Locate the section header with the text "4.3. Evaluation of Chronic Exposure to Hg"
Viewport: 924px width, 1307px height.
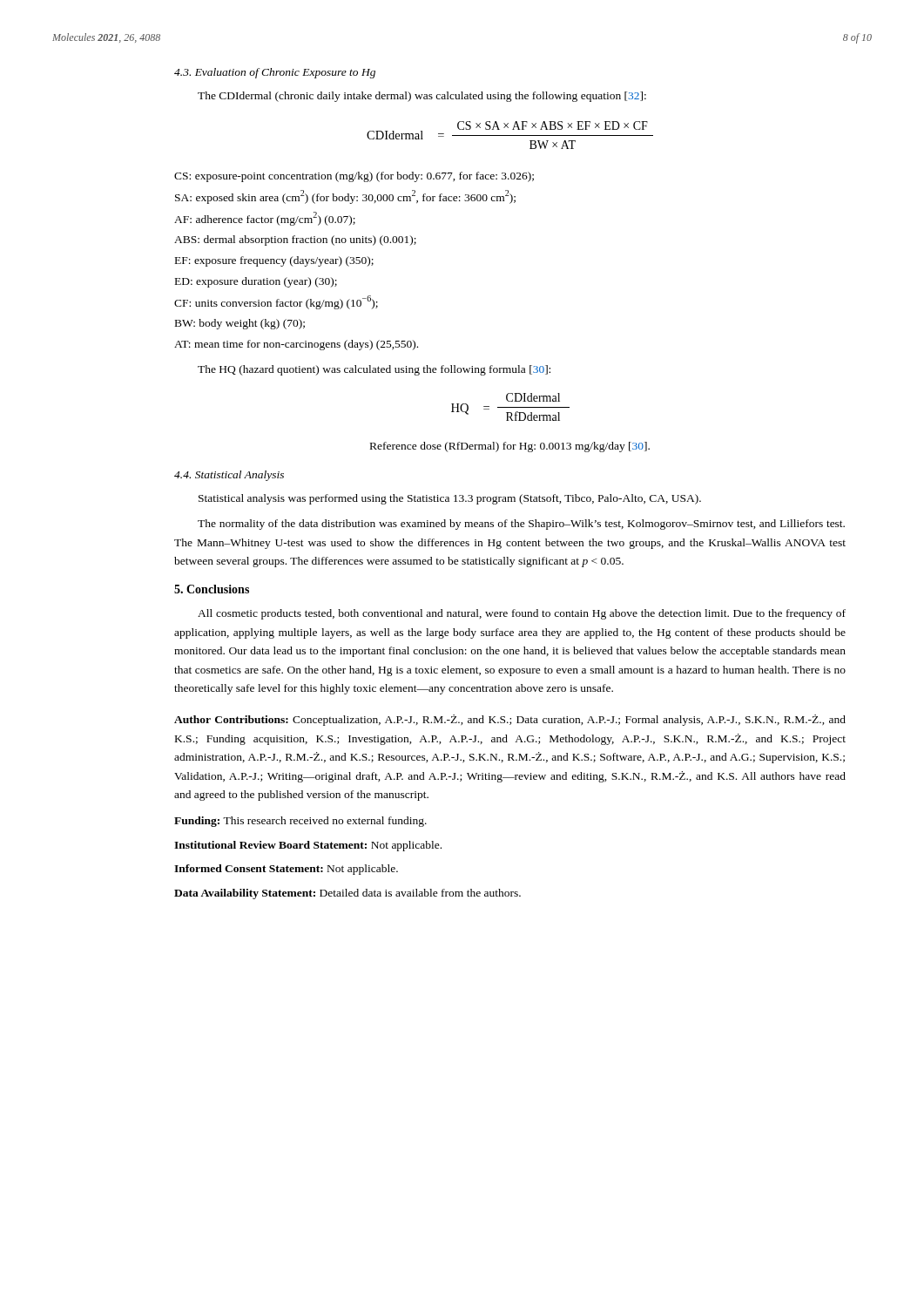click(275, 72)
